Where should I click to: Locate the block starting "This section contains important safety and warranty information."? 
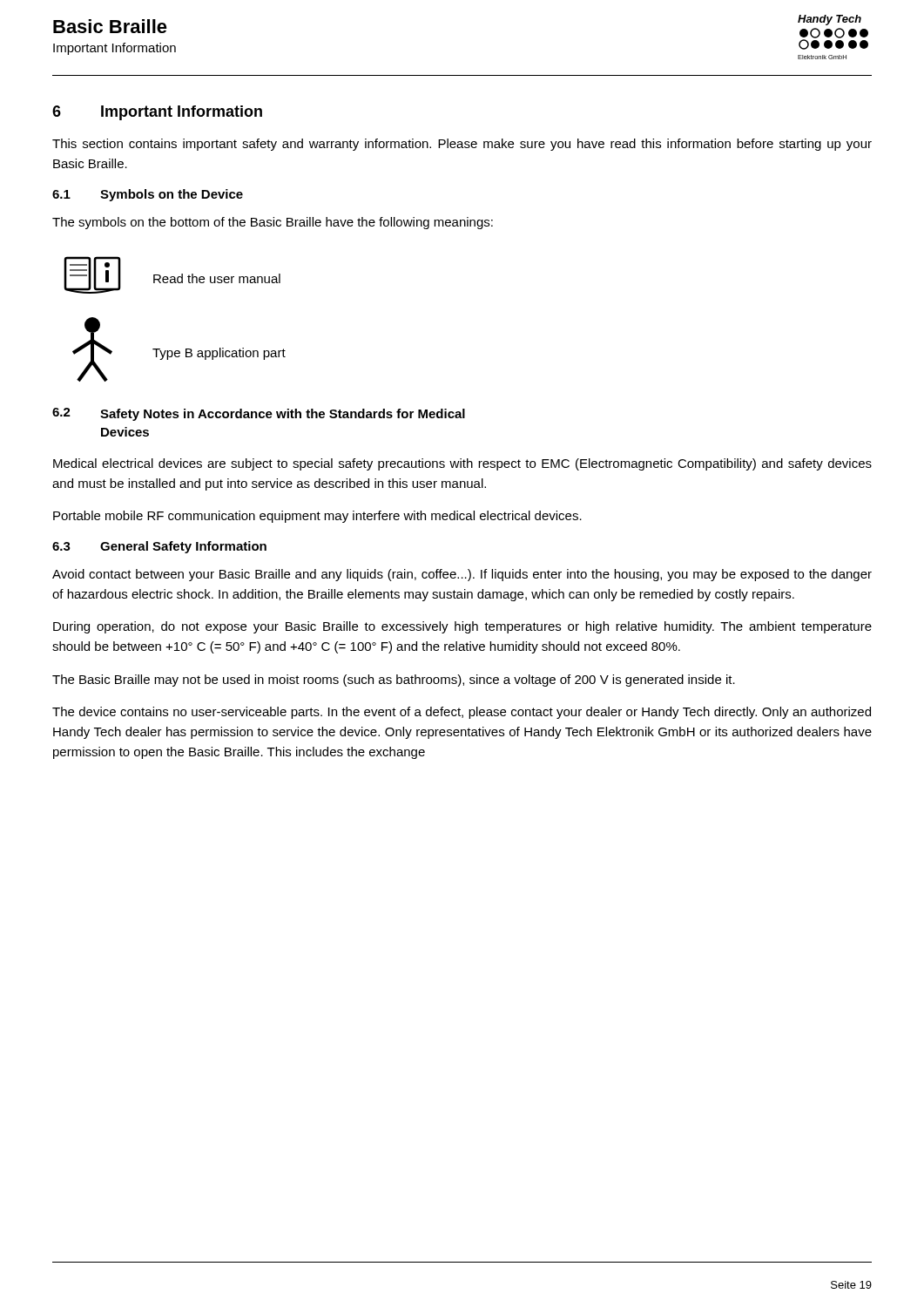click(462, 153)
